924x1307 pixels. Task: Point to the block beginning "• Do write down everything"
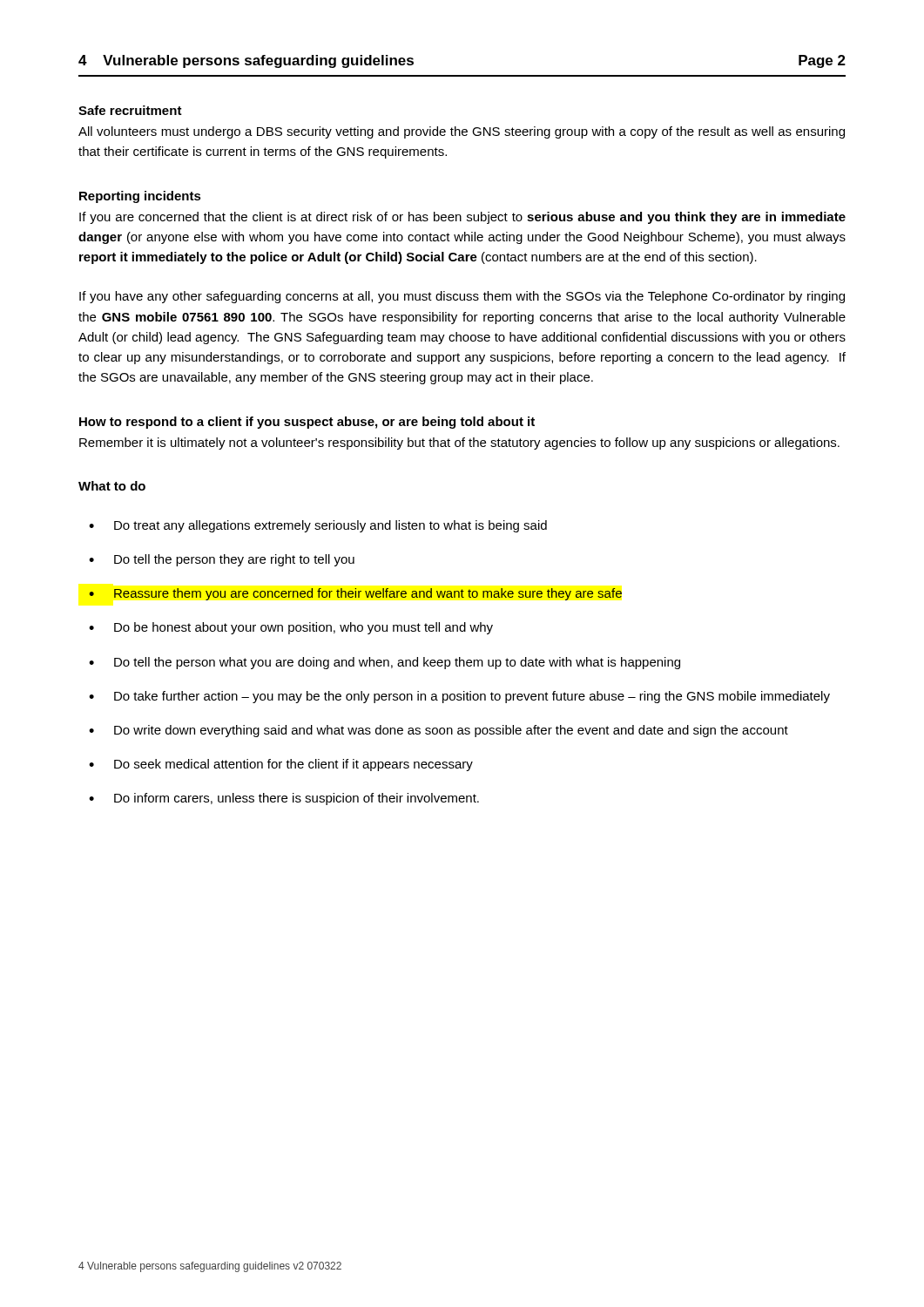[462, 731]
